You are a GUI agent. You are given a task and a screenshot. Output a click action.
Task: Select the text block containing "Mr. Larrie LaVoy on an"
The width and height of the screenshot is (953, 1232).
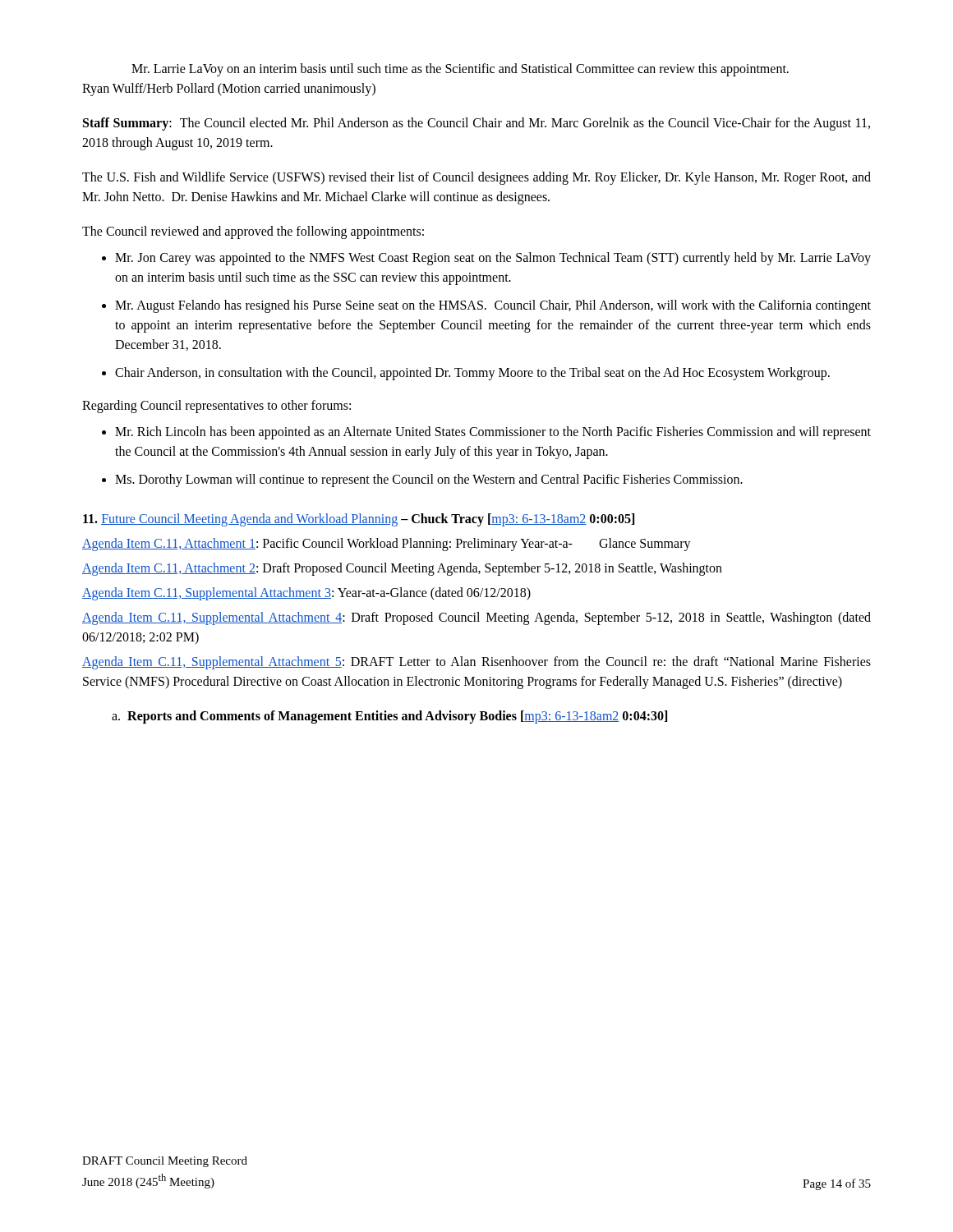460,69
